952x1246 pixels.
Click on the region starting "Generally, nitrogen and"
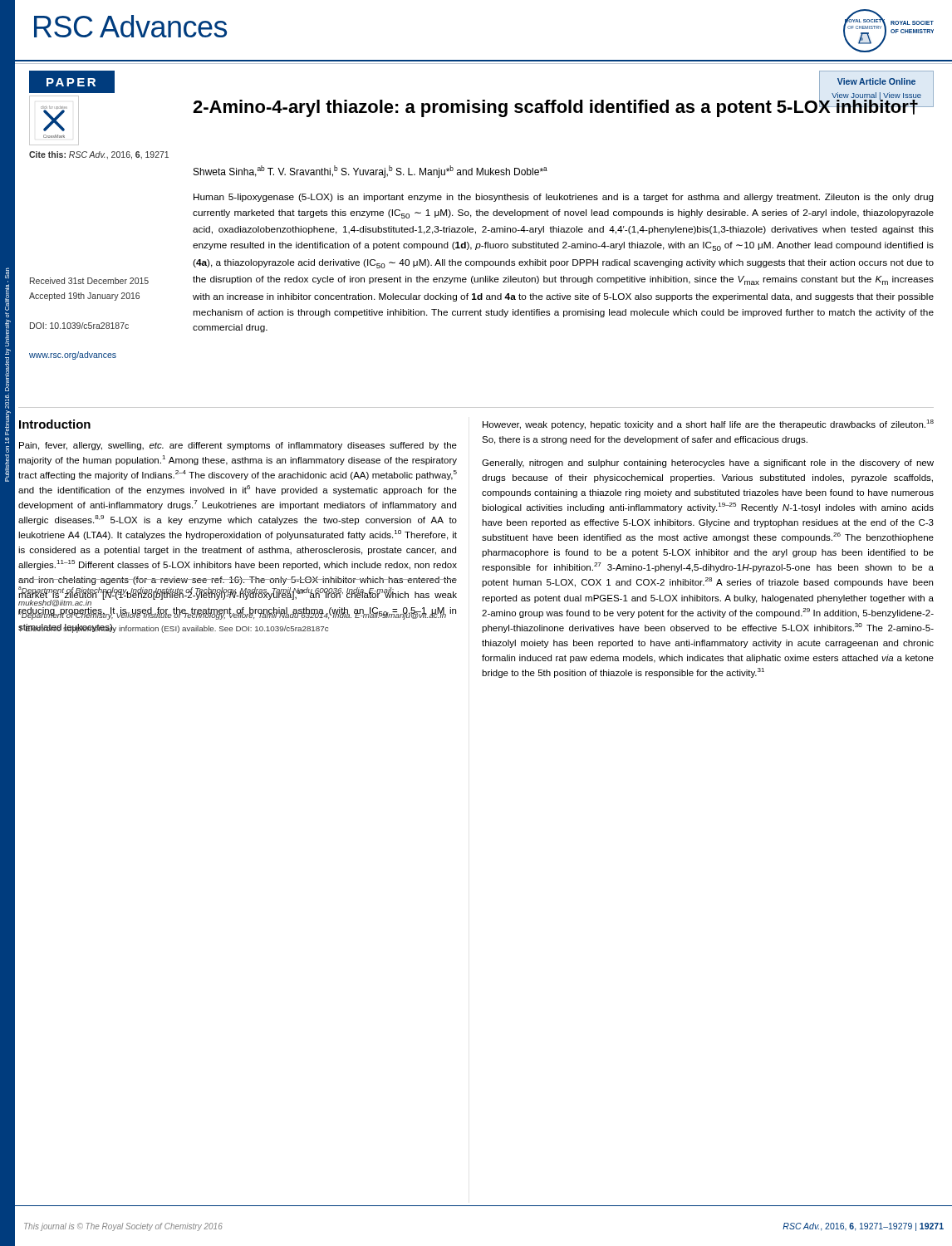click(x=708, y=568)
